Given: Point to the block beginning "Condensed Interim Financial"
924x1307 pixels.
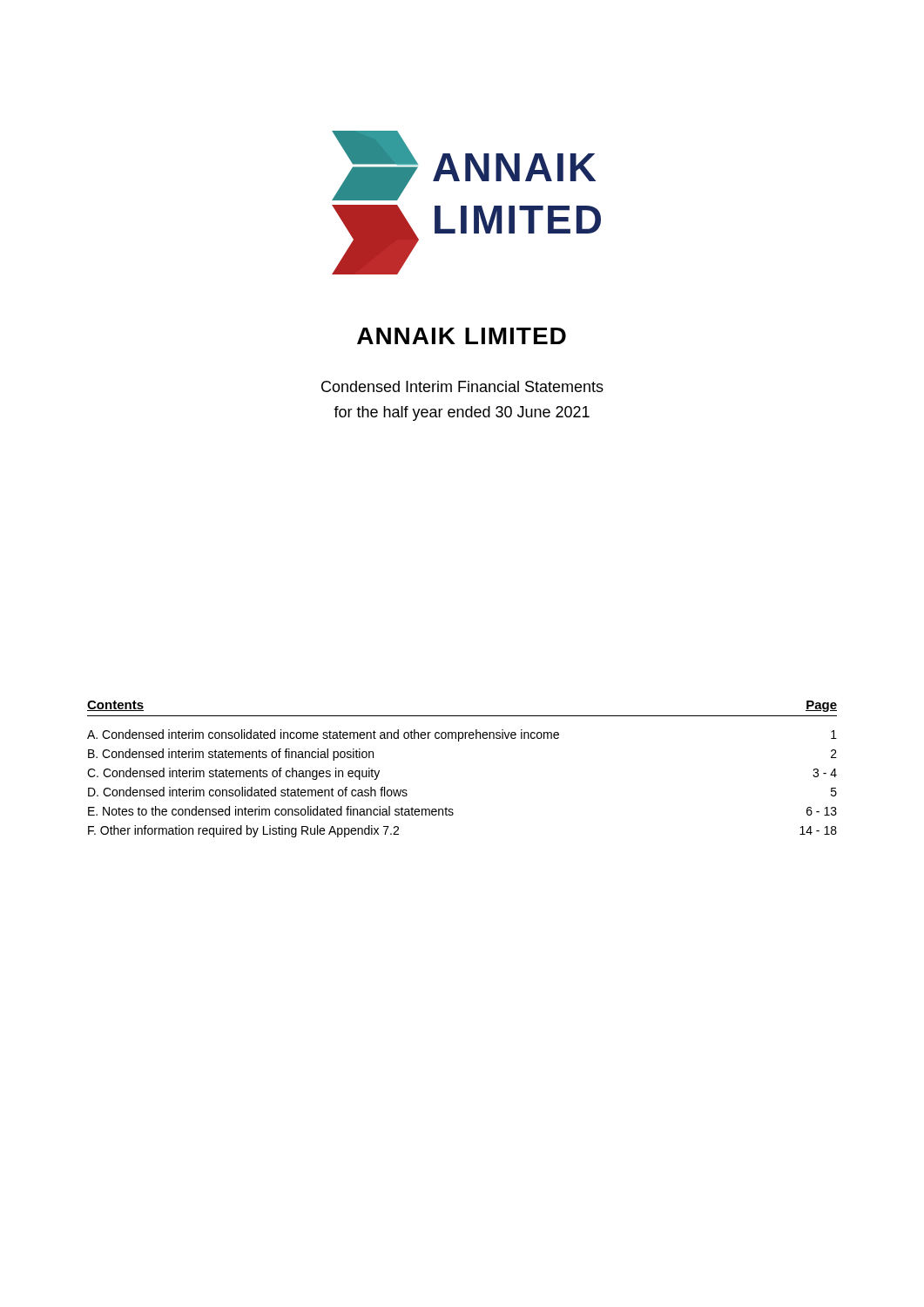Looking at the screenshot, I should coord(462,399).
